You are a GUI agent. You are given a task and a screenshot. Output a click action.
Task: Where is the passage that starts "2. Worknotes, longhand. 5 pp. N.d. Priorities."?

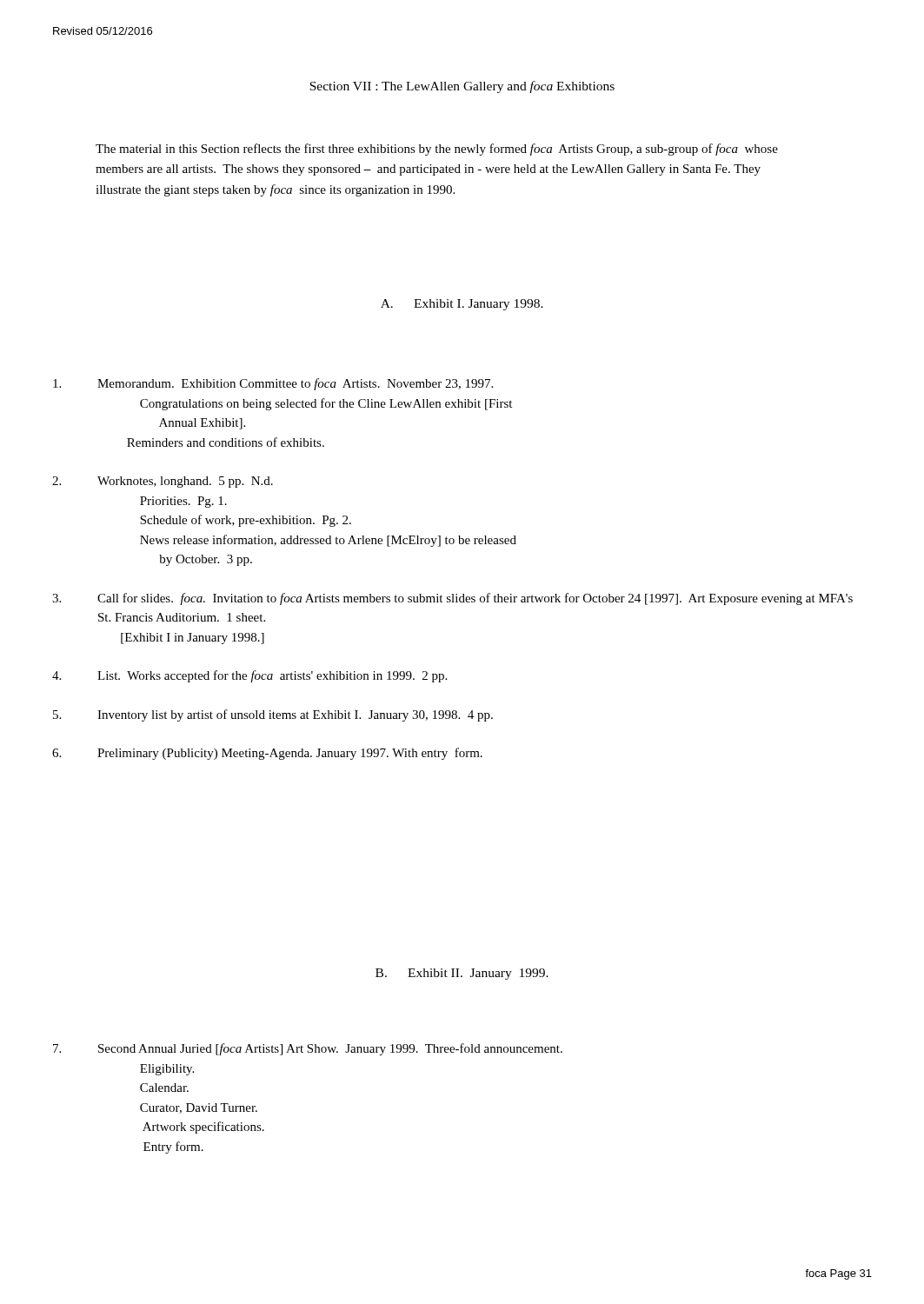tap(163, 482)
